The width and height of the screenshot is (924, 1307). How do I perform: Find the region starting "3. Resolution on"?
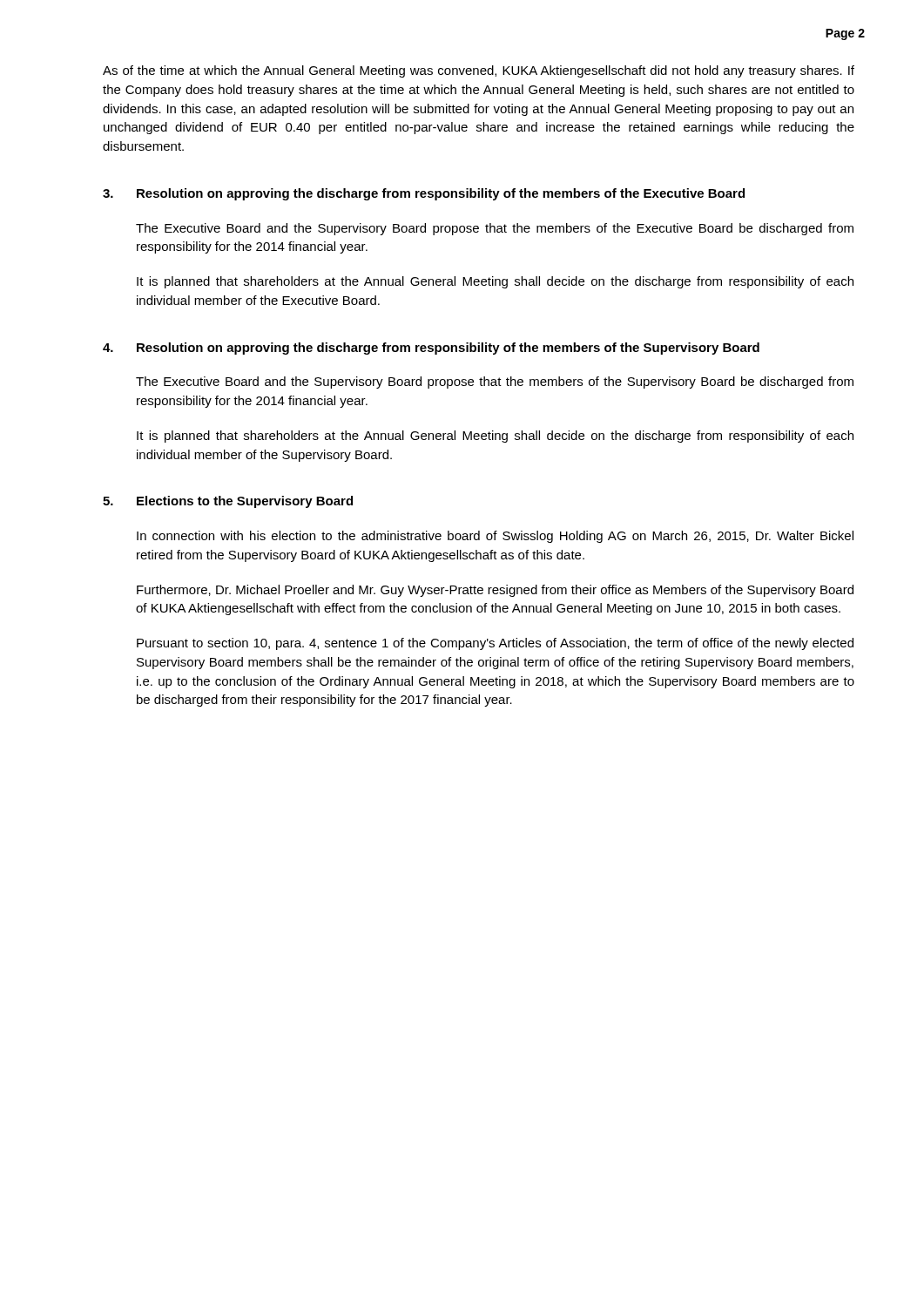[479, 193]
